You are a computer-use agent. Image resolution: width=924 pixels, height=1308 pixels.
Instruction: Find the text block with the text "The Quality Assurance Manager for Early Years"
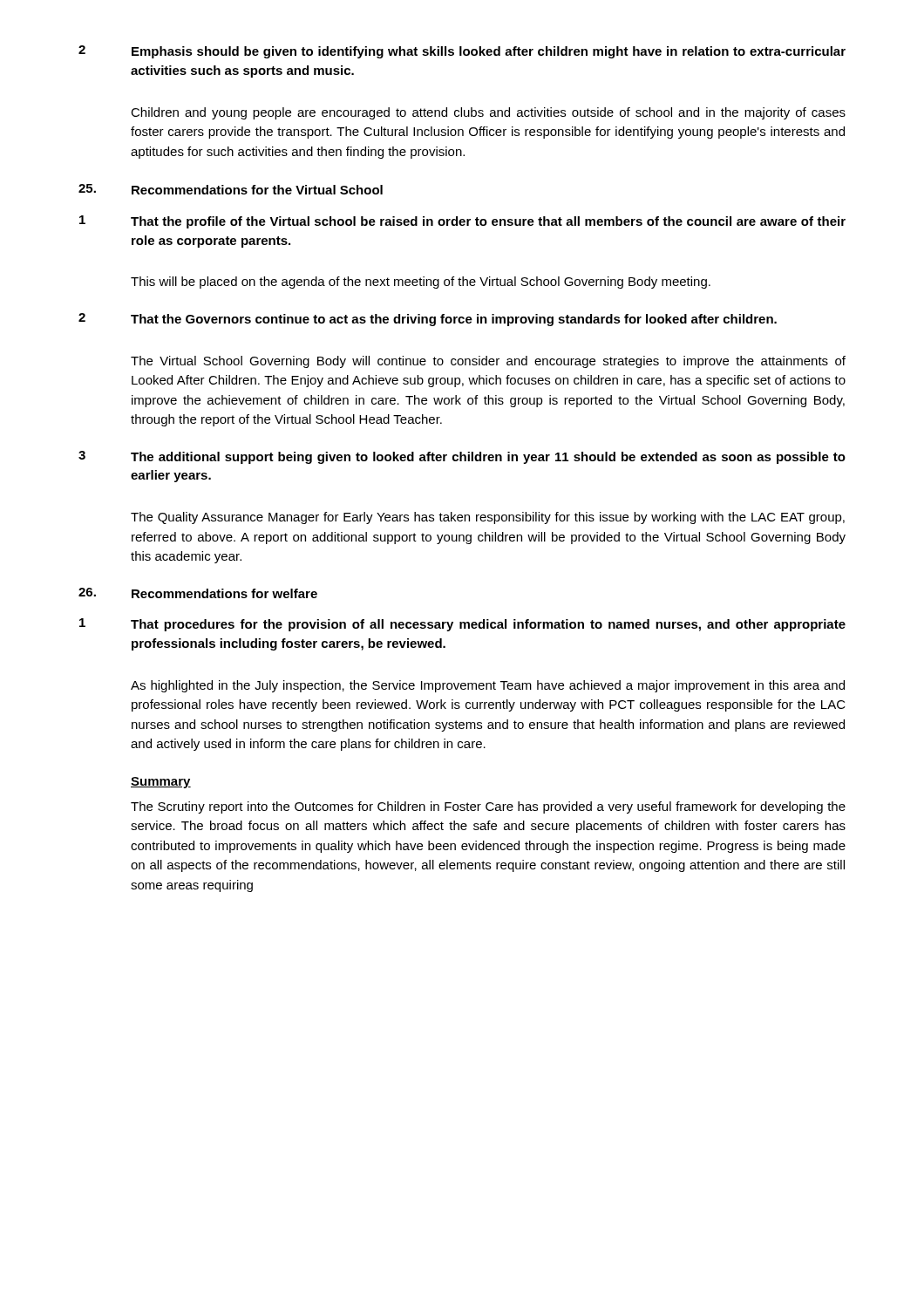click(488, 536)
